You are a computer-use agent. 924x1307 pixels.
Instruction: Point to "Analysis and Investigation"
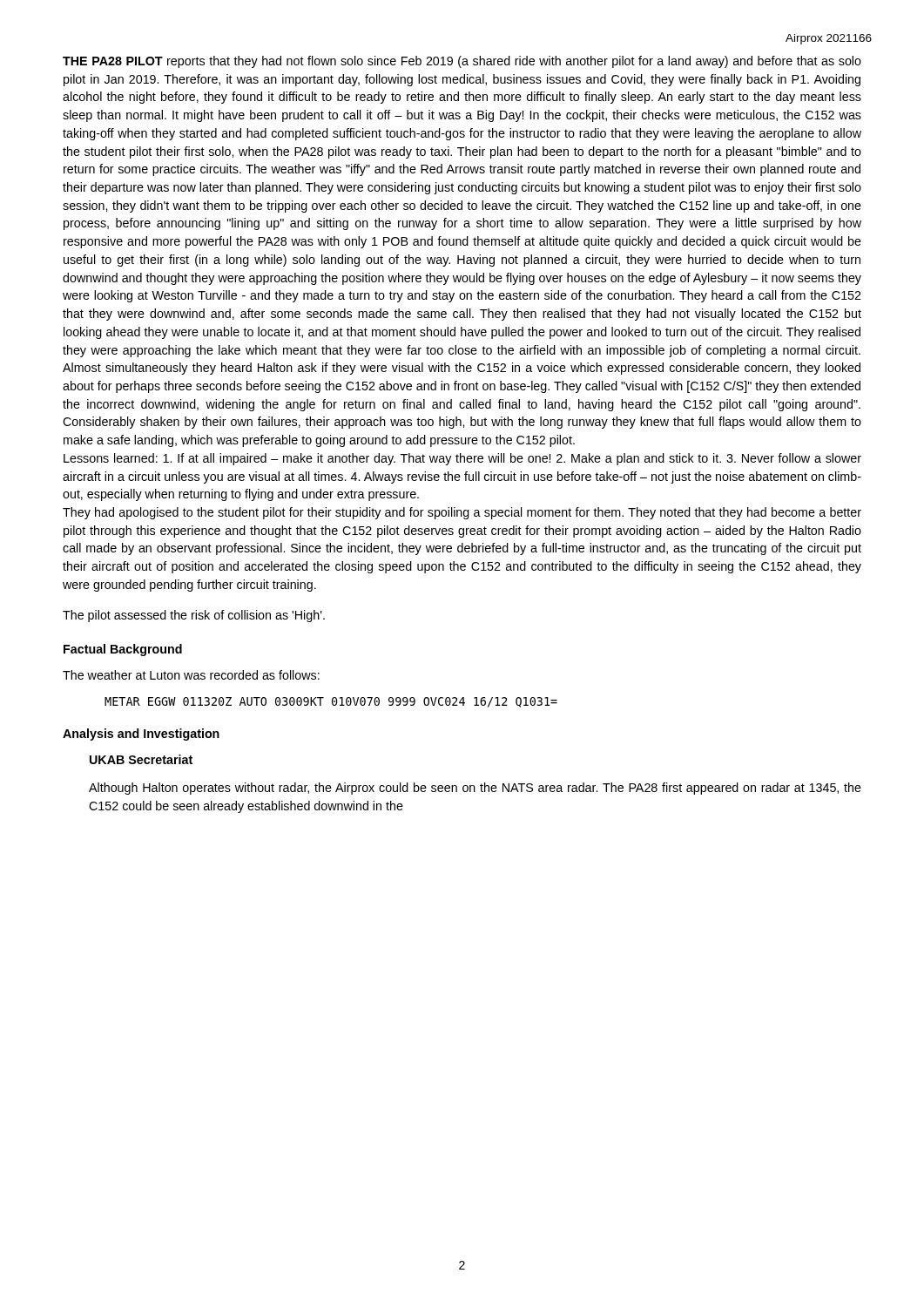141,734
